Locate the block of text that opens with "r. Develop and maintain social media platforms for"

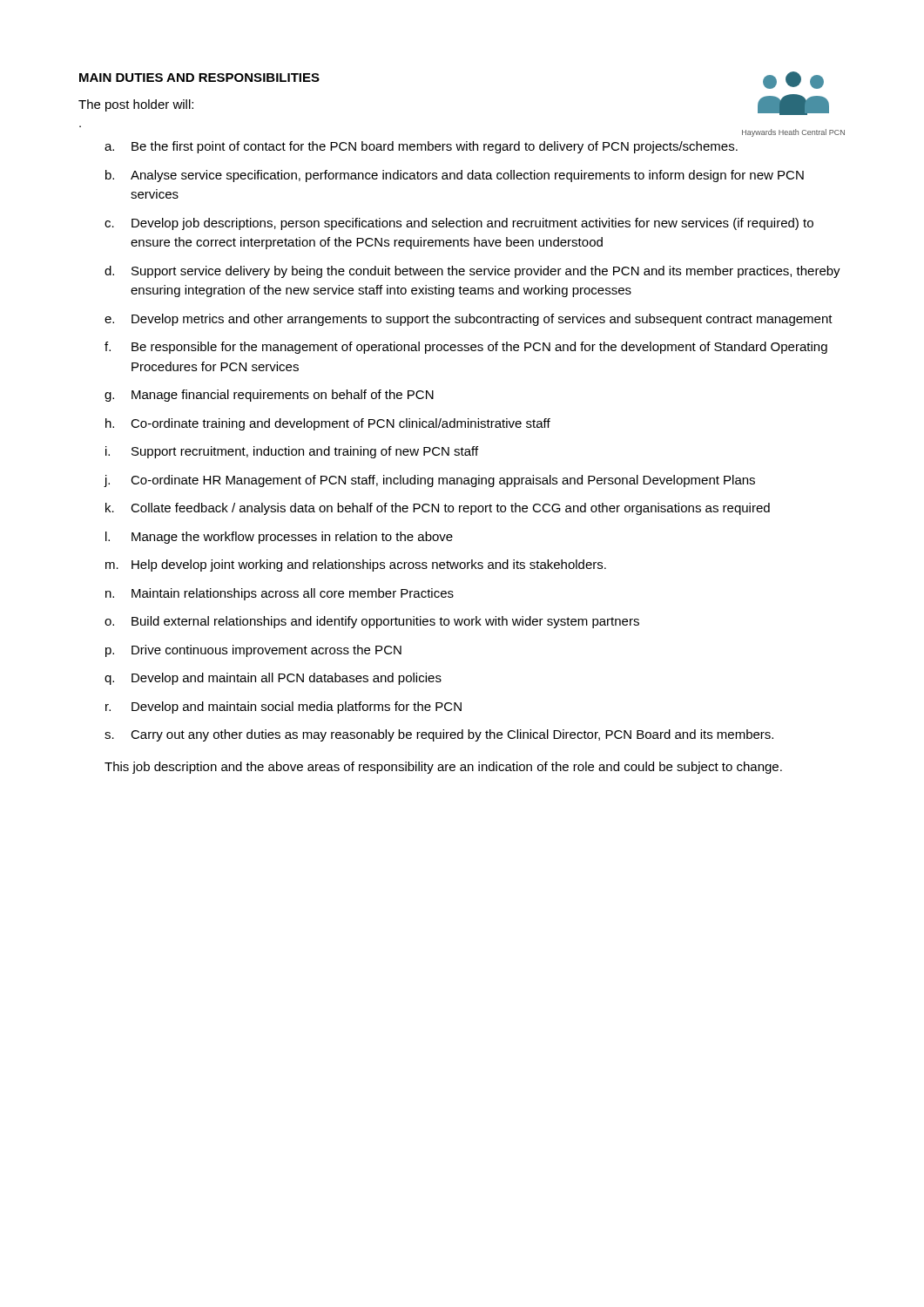[283, 708]
